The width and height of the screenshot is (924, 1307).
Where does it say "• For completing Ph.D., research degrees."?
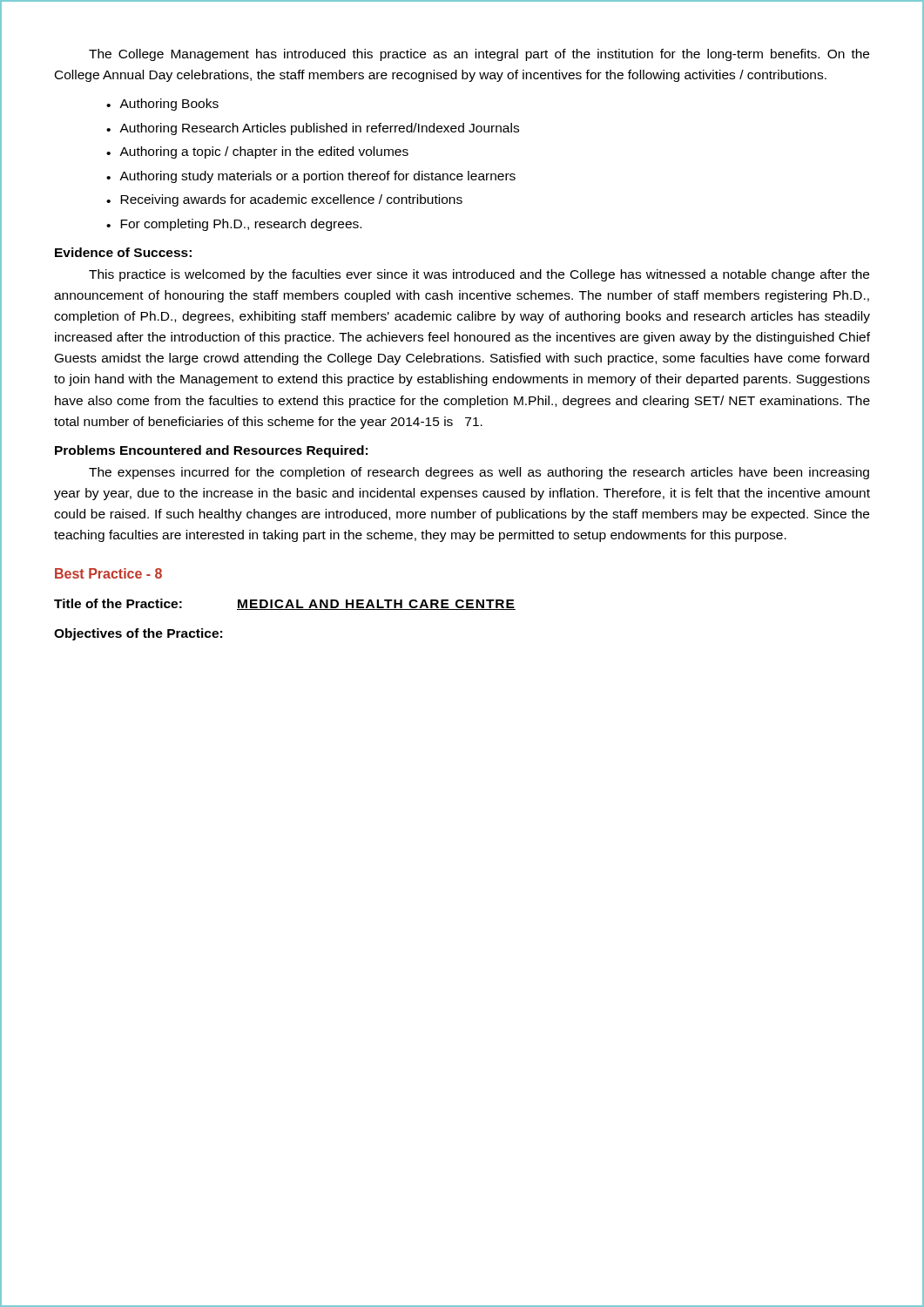click(x=235, y=224)
